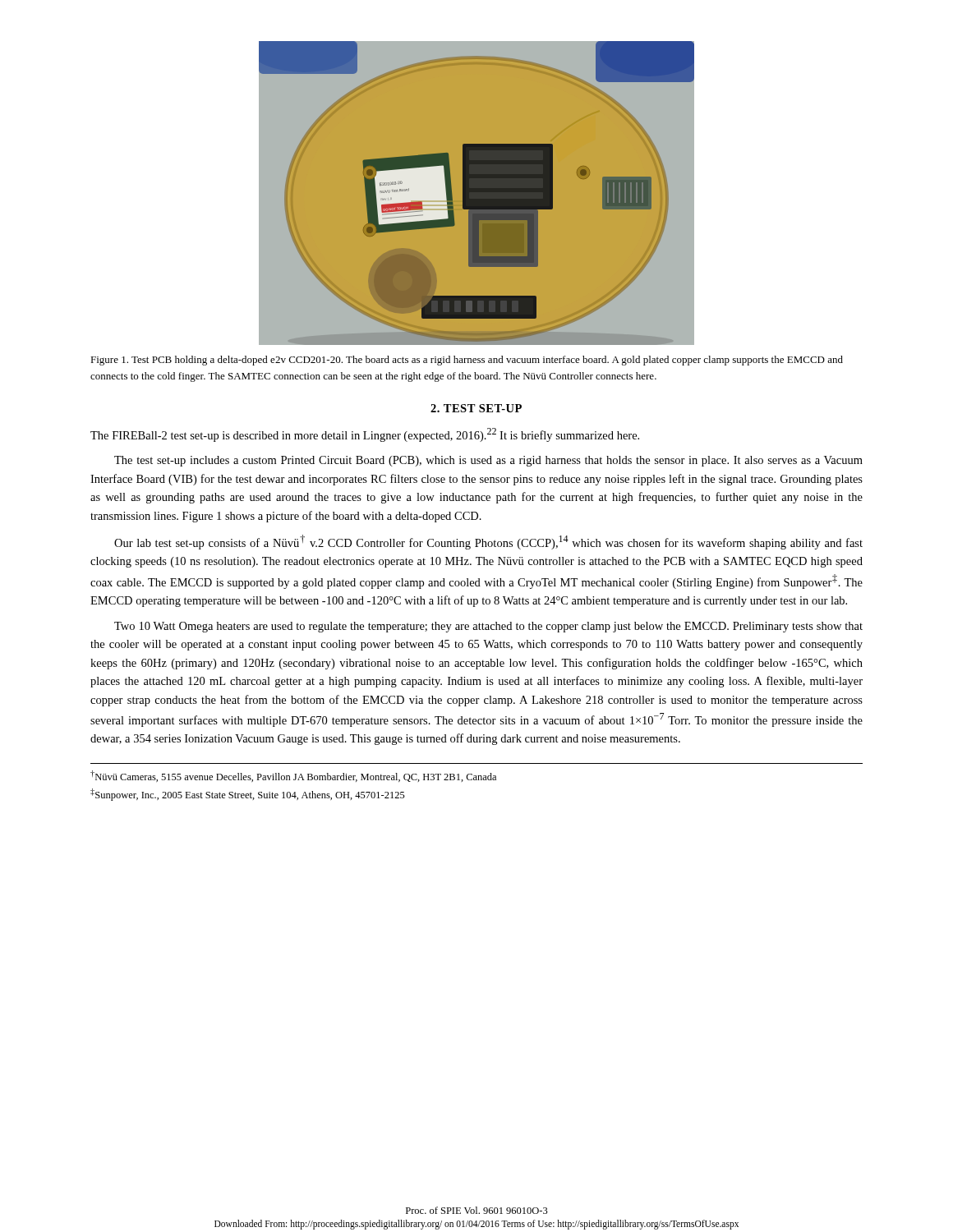The height and width of the screenshot is (1232, 953).
Task: Select the photo
Action: point(476,193)
